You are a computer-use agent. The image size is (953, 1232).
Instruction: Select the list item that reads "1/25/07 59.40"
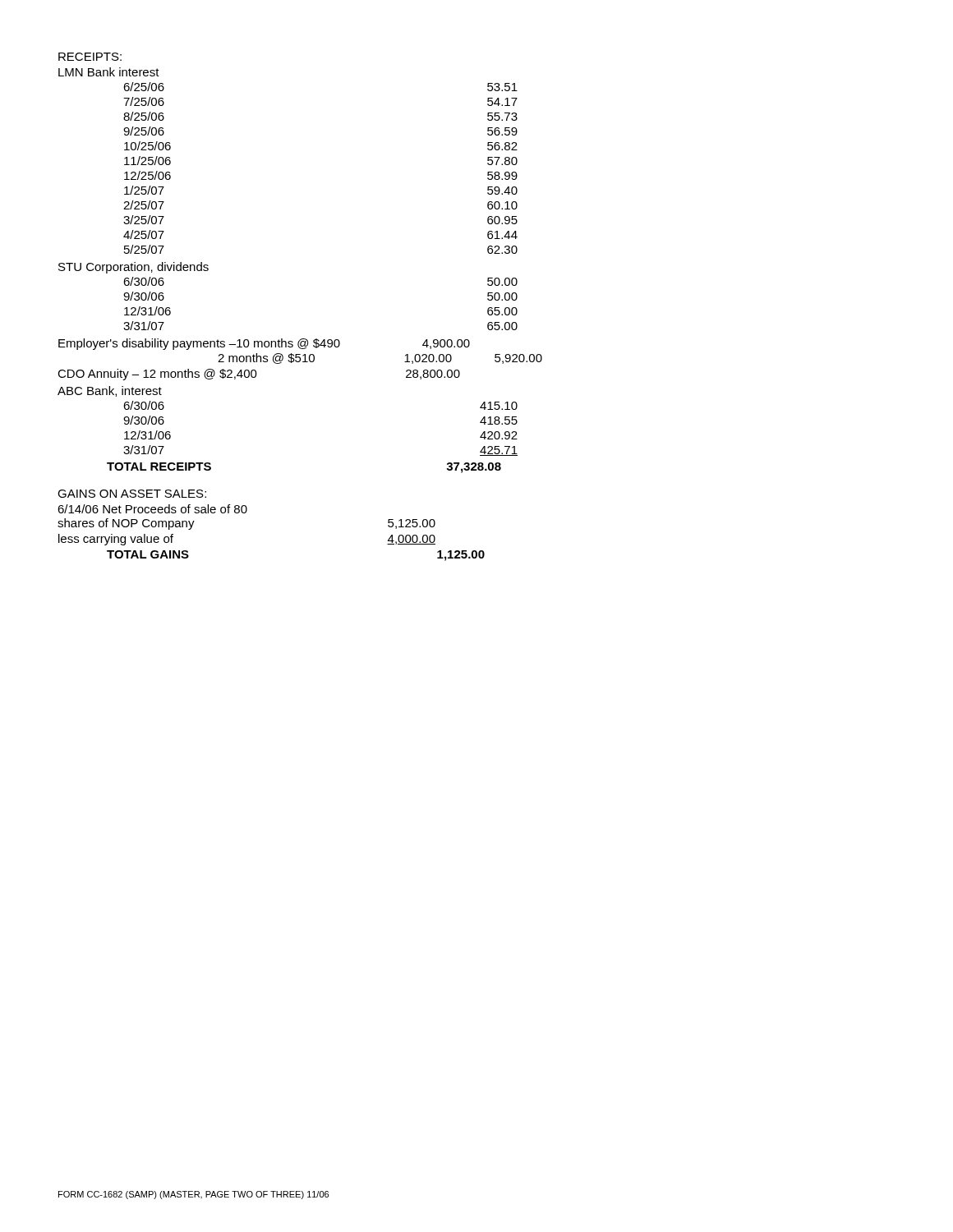pyautogui.click(x=148, y=190)
